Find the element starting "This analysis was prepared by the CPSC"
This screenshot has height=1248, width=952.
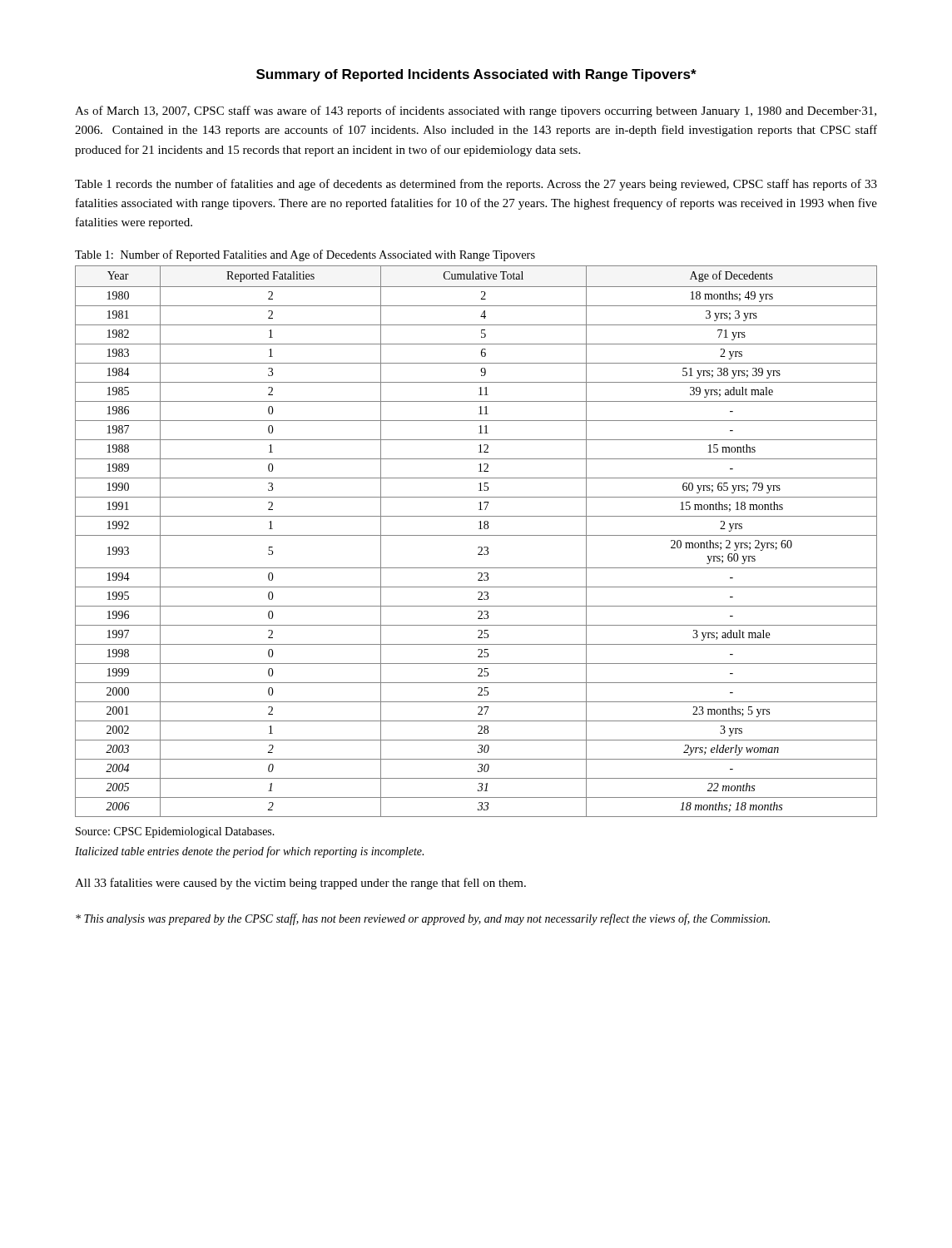tap(423, 919)
